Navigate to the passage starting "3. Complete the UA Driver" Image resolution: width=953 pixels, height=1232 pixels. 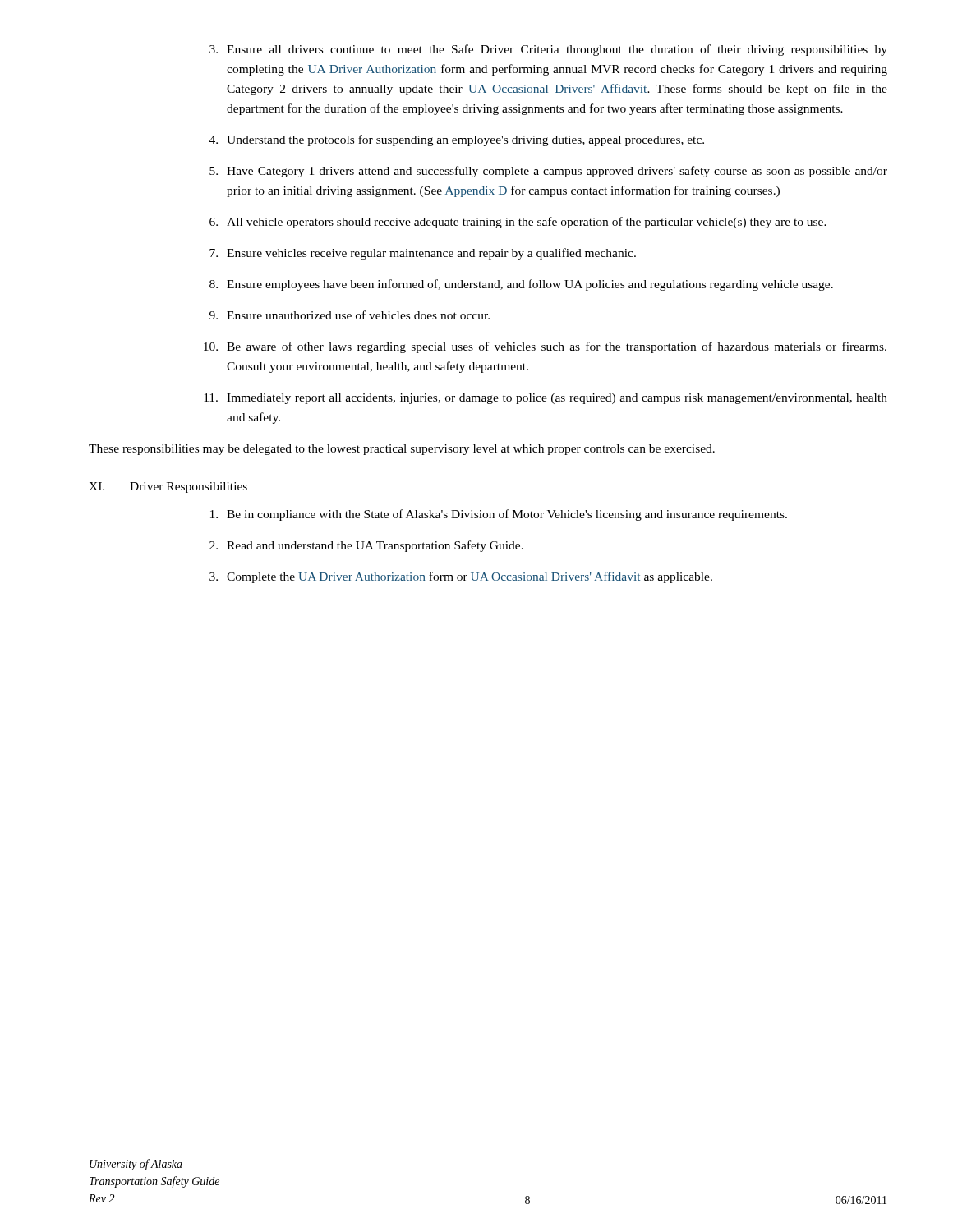pos(537,577)
